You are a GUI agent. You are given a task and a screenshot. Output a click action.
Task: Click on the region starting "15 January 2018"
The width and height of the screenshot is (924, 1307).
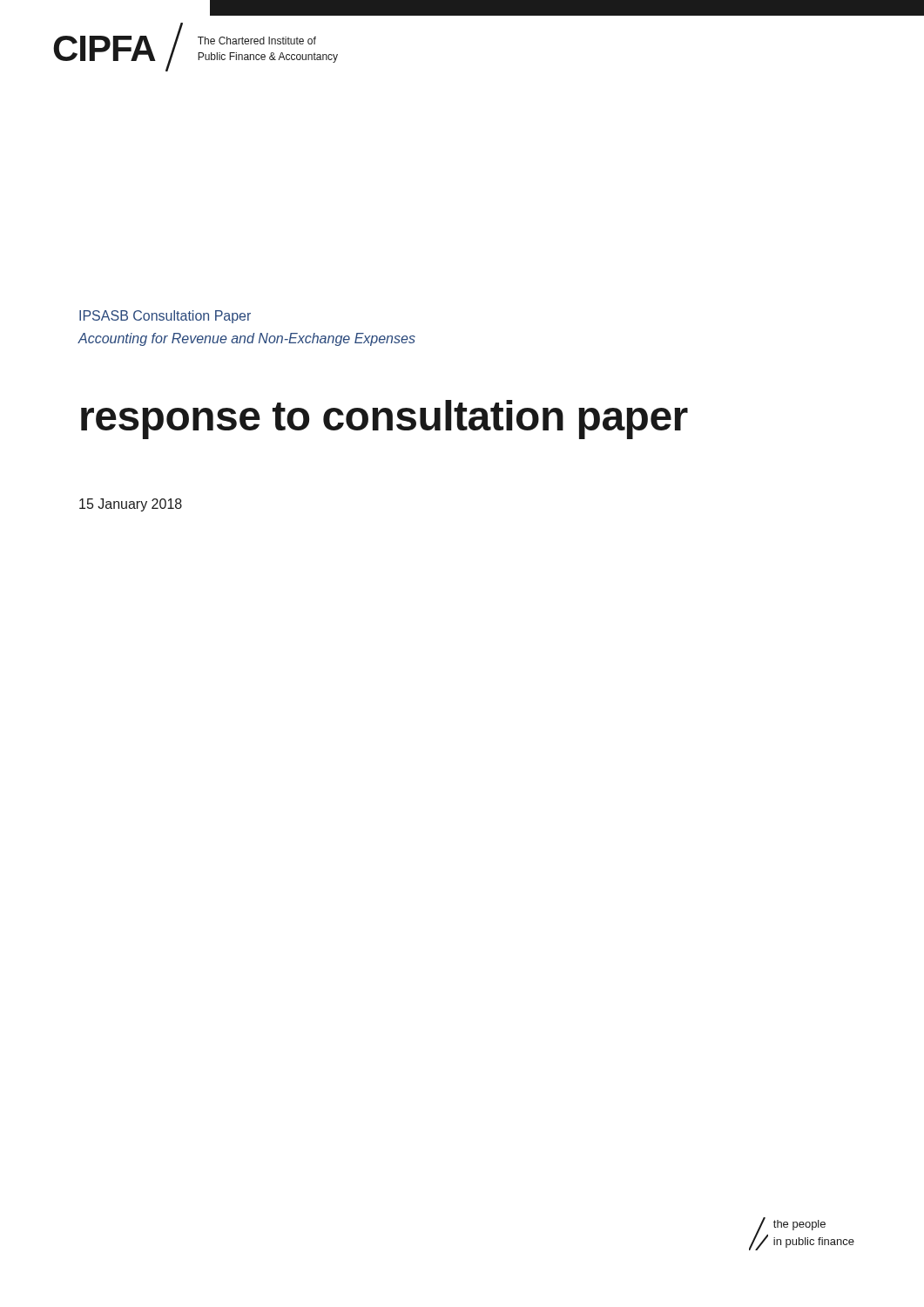pos(130,504)
